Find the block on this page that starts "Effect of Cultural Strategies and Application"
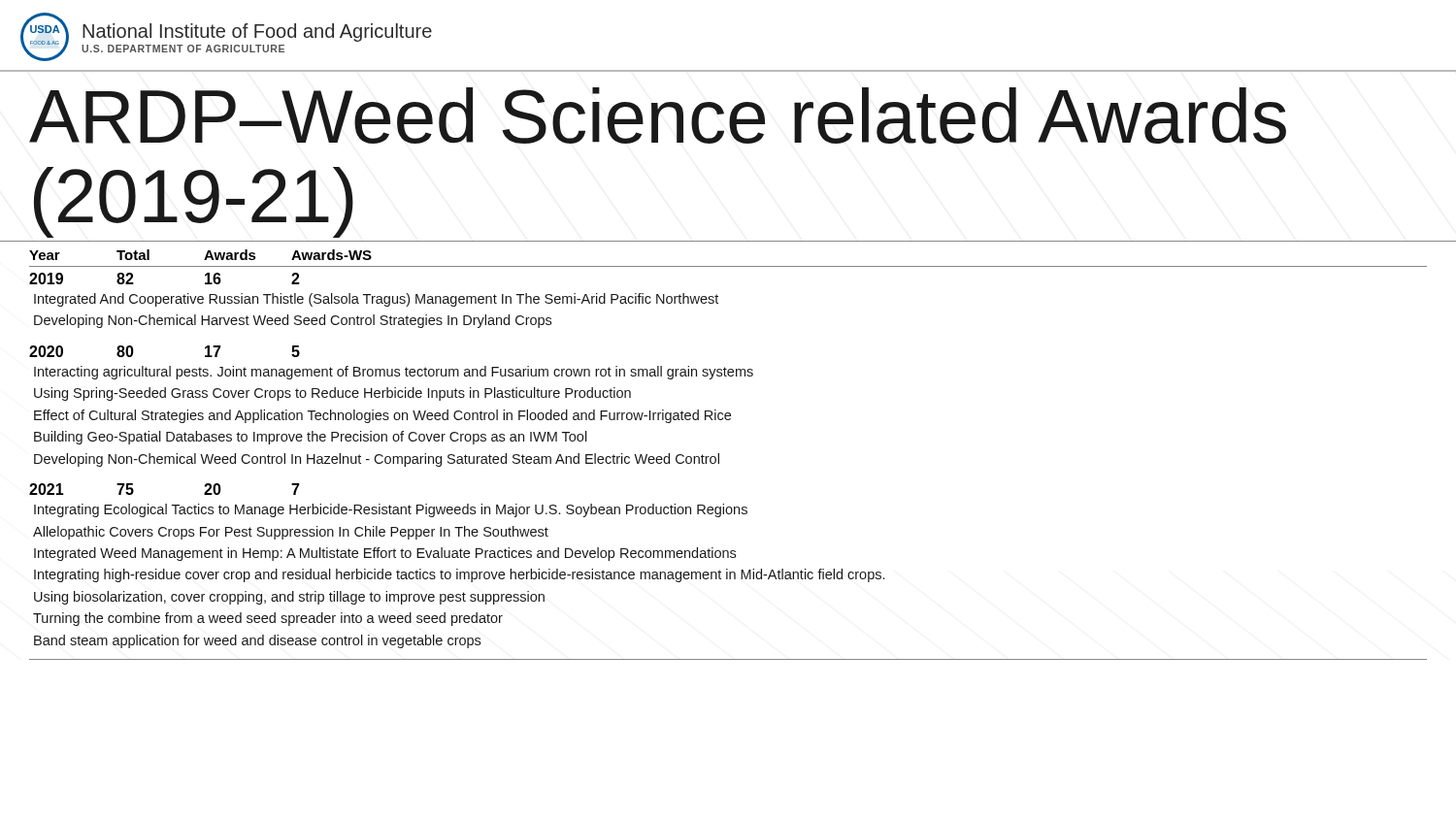This screenshot has width=1456, height=819. pyautogui.click(x=382, y=415)
